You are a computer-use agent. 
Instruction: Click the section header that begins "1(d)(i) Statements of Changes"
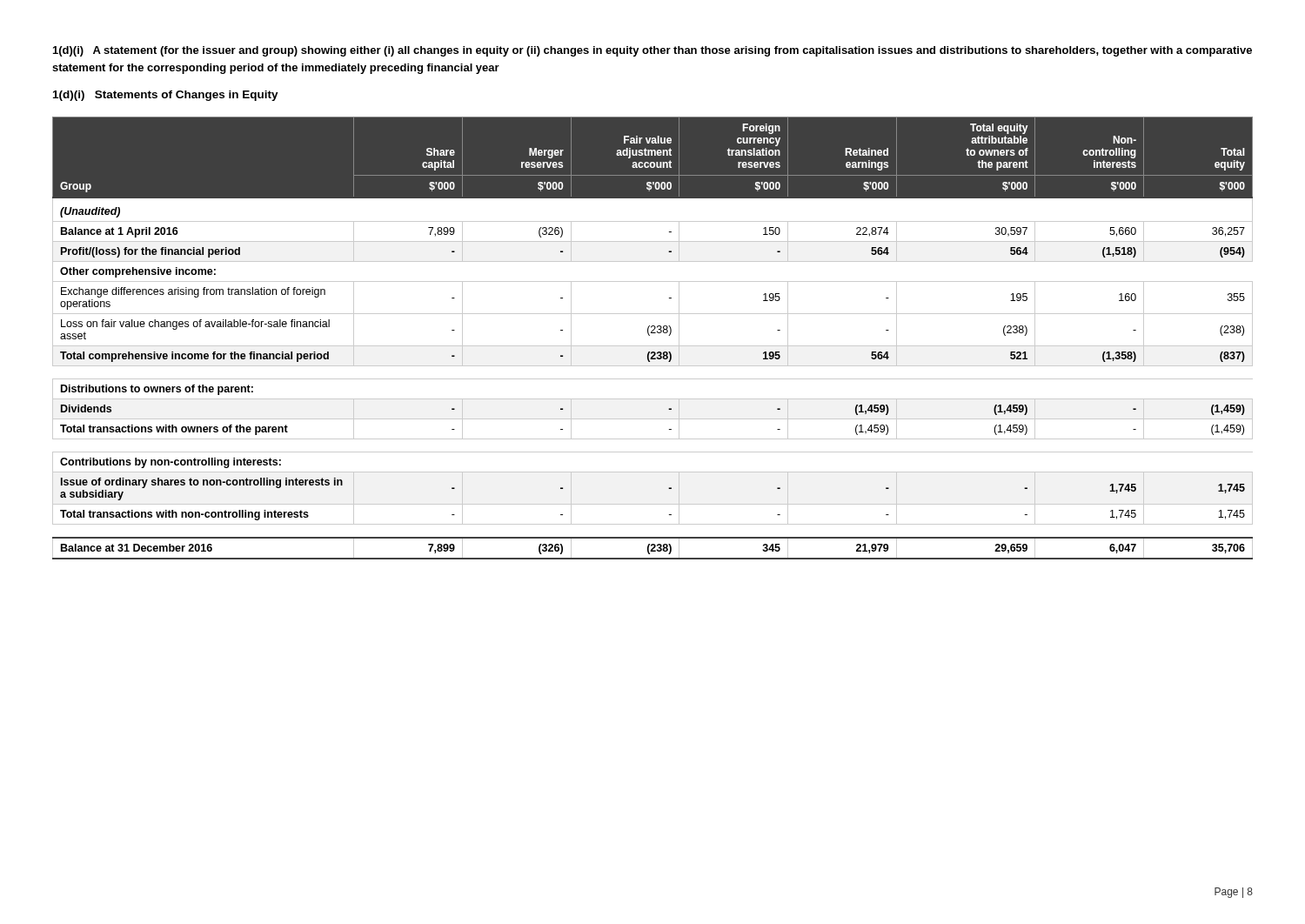coord(165,94)
